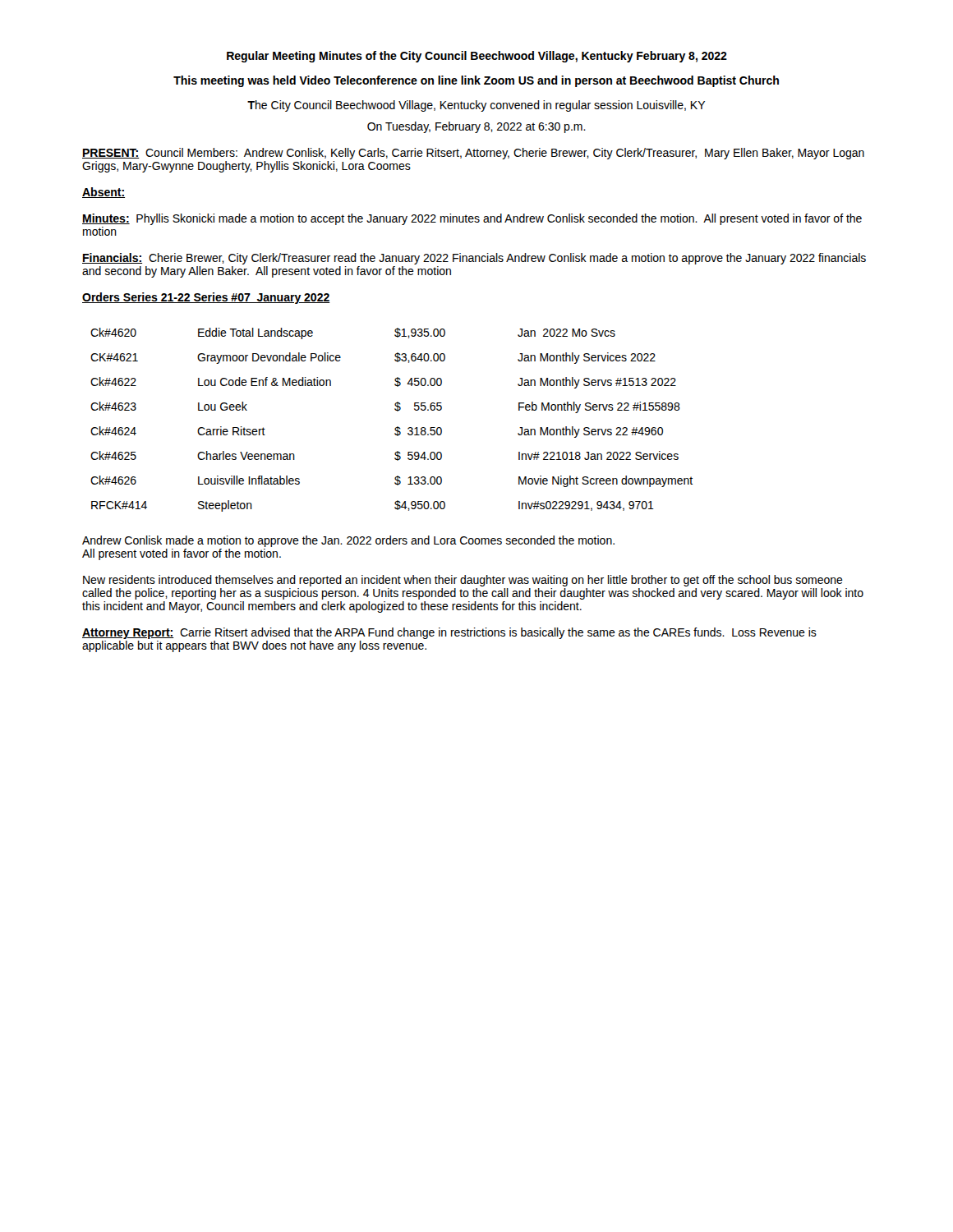
Task: Select the element starting "On Tuesday, February 8,"
Action: point(476,126)
